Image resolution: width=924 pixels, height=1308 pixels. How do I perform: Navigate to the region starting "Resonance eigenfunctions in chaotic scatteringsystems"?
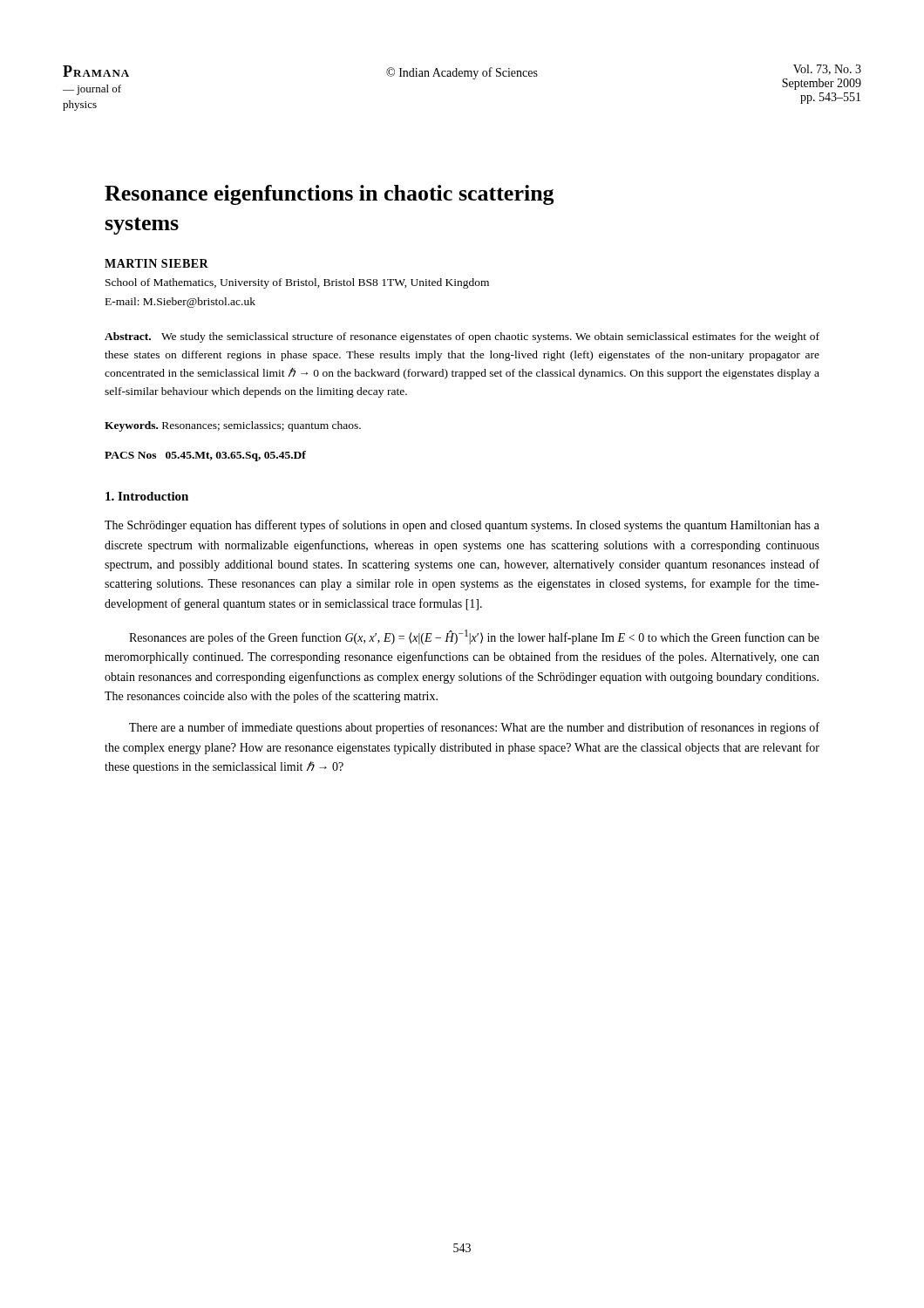(x=462, y=208)
